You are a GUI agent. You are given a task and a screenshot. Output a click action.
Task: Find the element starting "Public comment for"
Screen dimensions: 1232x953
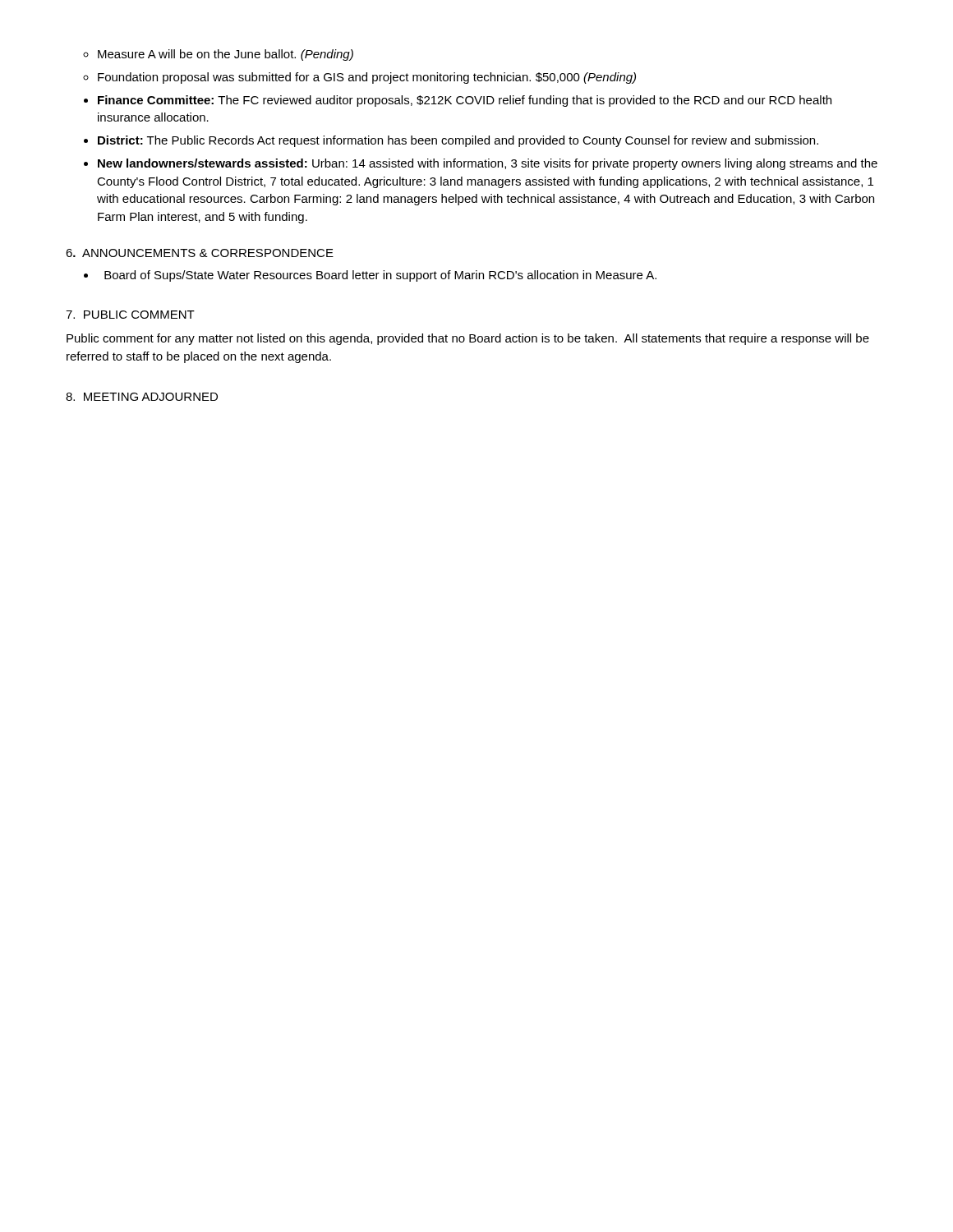pos(467,347)
